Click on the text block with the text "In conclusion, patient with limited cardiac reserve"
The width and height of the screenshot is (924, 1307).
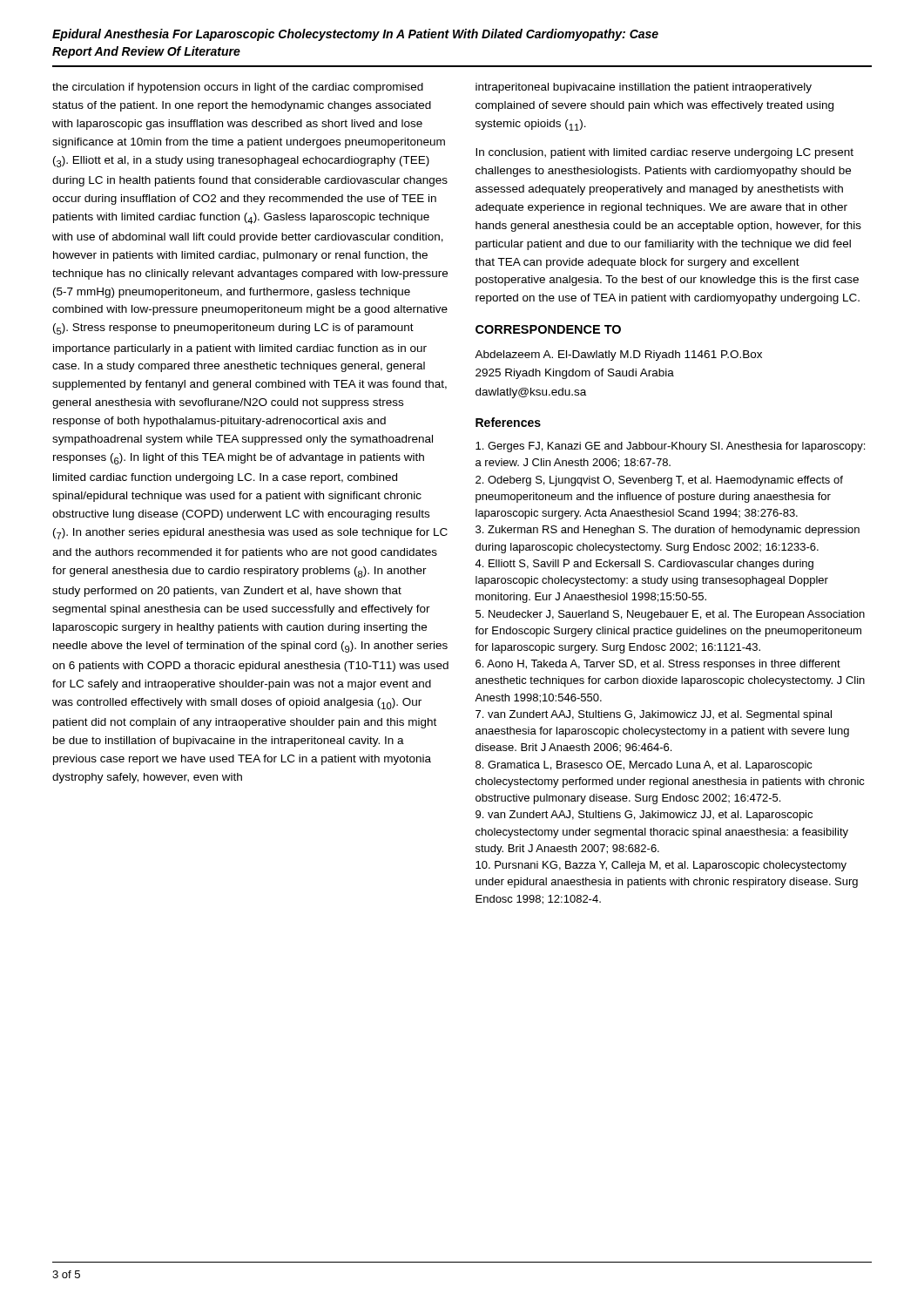673,226
